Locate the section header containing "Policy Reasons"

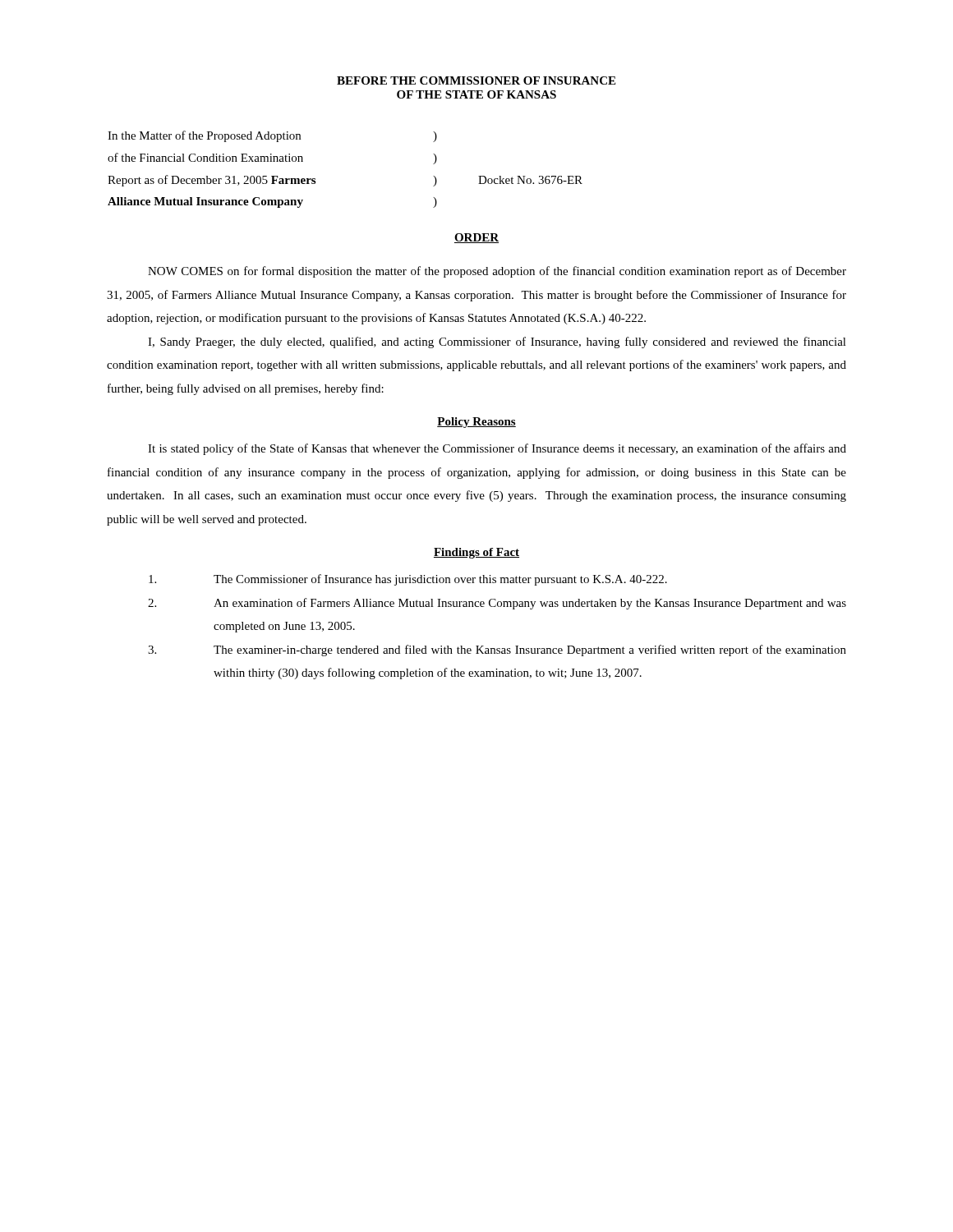[x=476, y=421]
